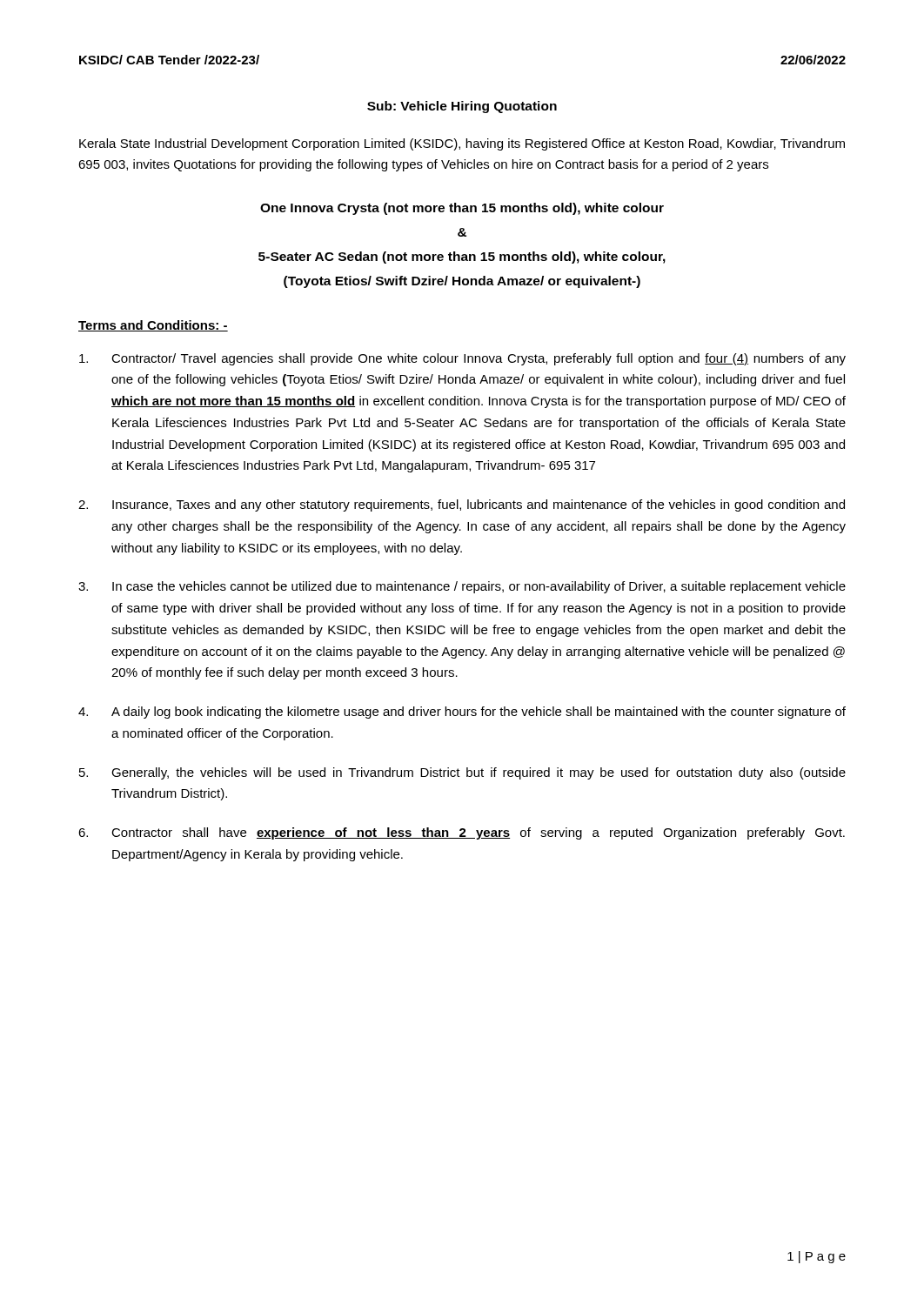Image resolution: width=924 pixels, height=1305 pixels.
Task: Click on the list item with the text "Contractor/ Travel agencies shall provide One white colour"
Action: [x=462, y=412]
